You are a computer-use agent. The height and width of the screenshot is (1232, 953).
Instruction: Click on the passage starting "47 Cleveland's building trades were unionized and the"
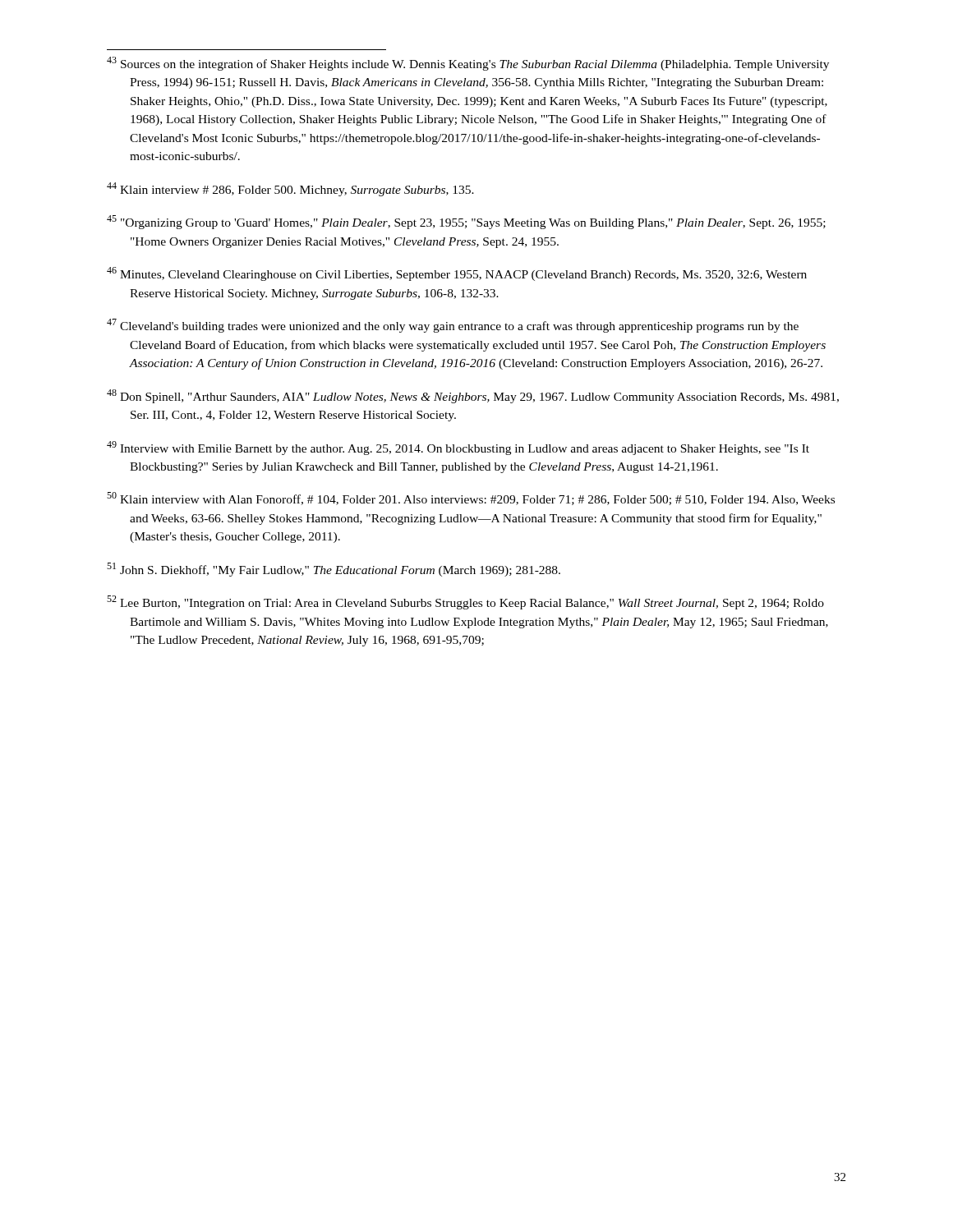(466, 343)
